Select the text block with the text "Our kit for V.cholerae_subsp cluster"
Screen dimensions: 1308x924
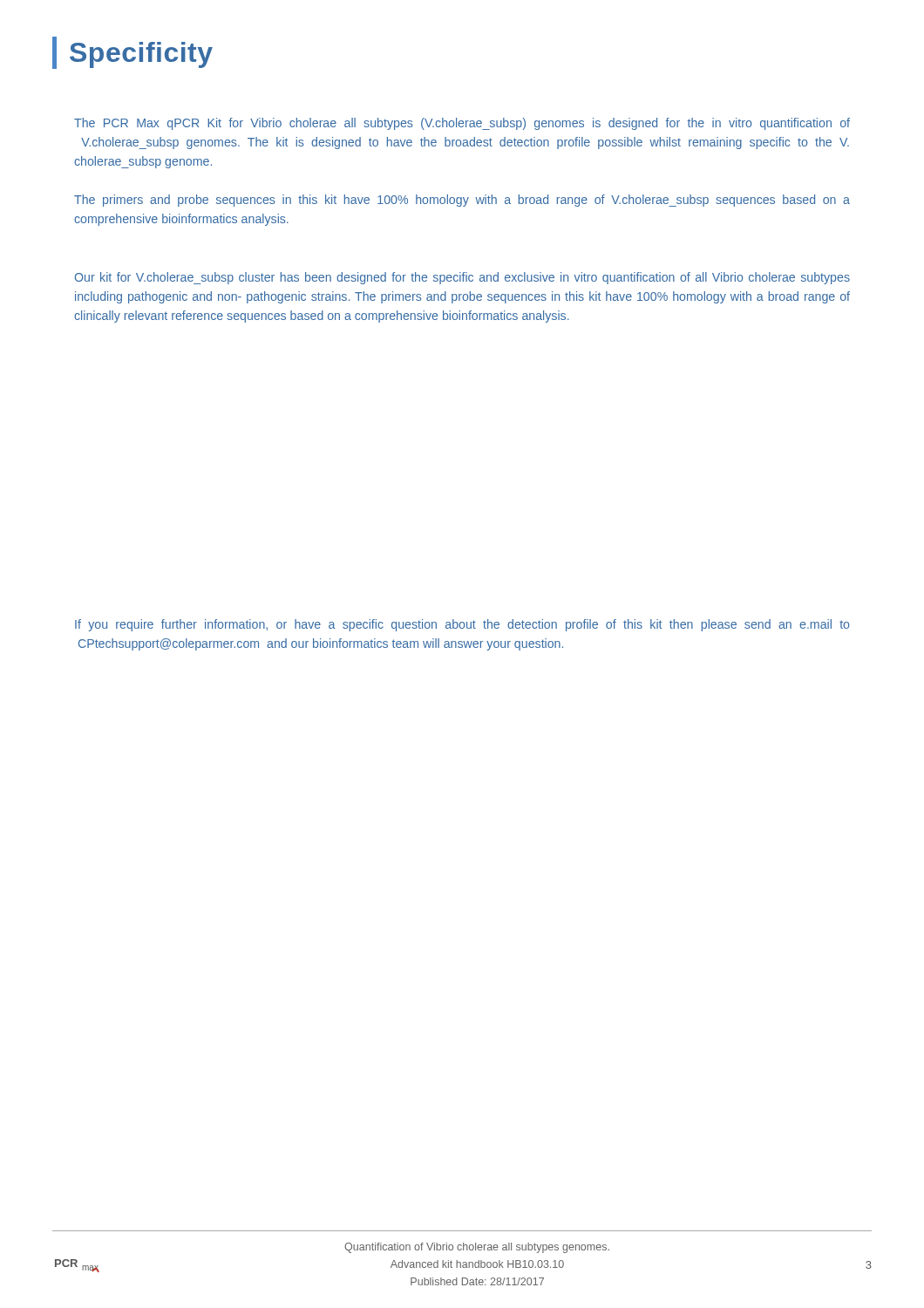coord(462,297)
